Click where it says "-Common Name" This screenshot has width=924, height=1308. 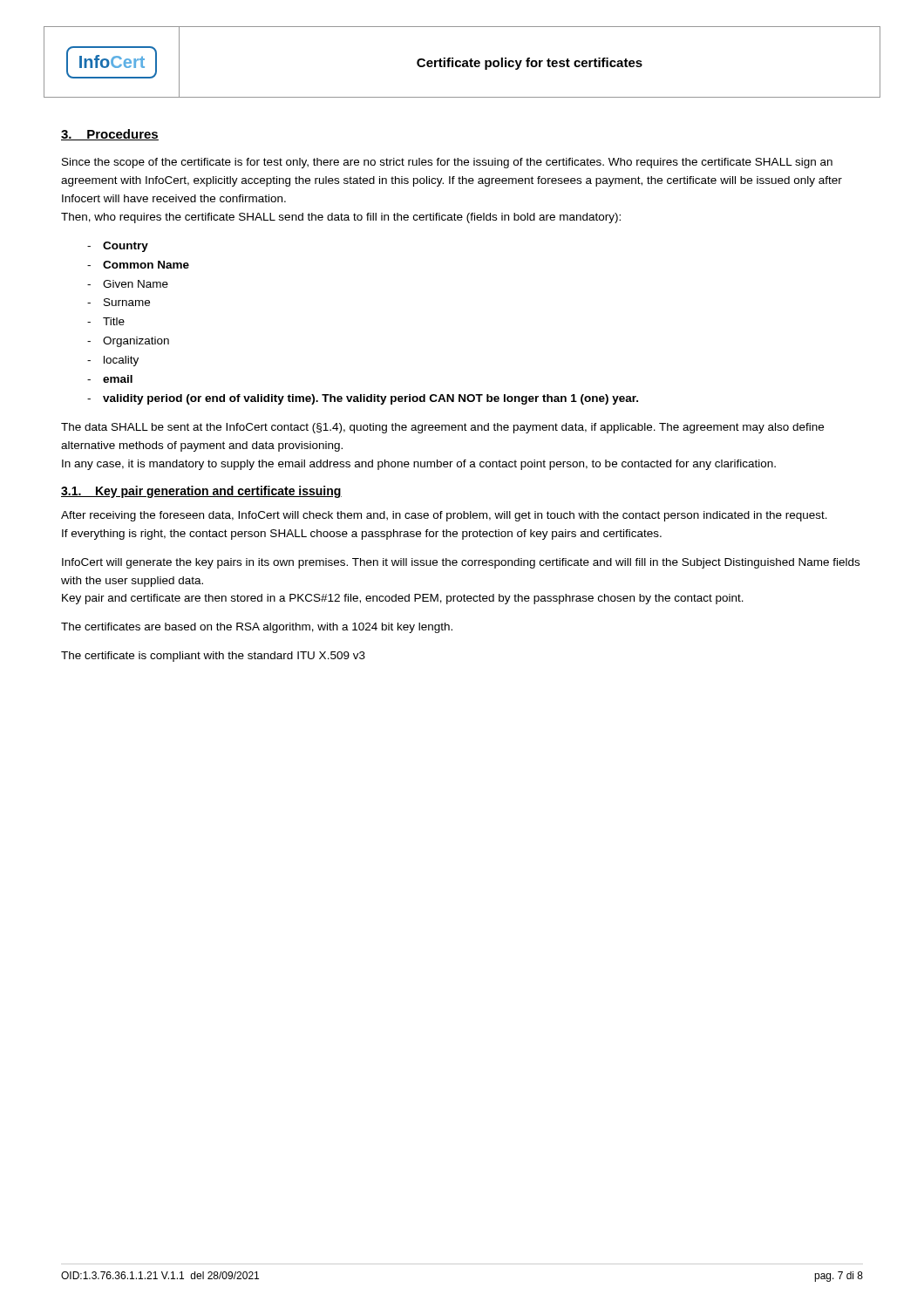click(138, 265)
